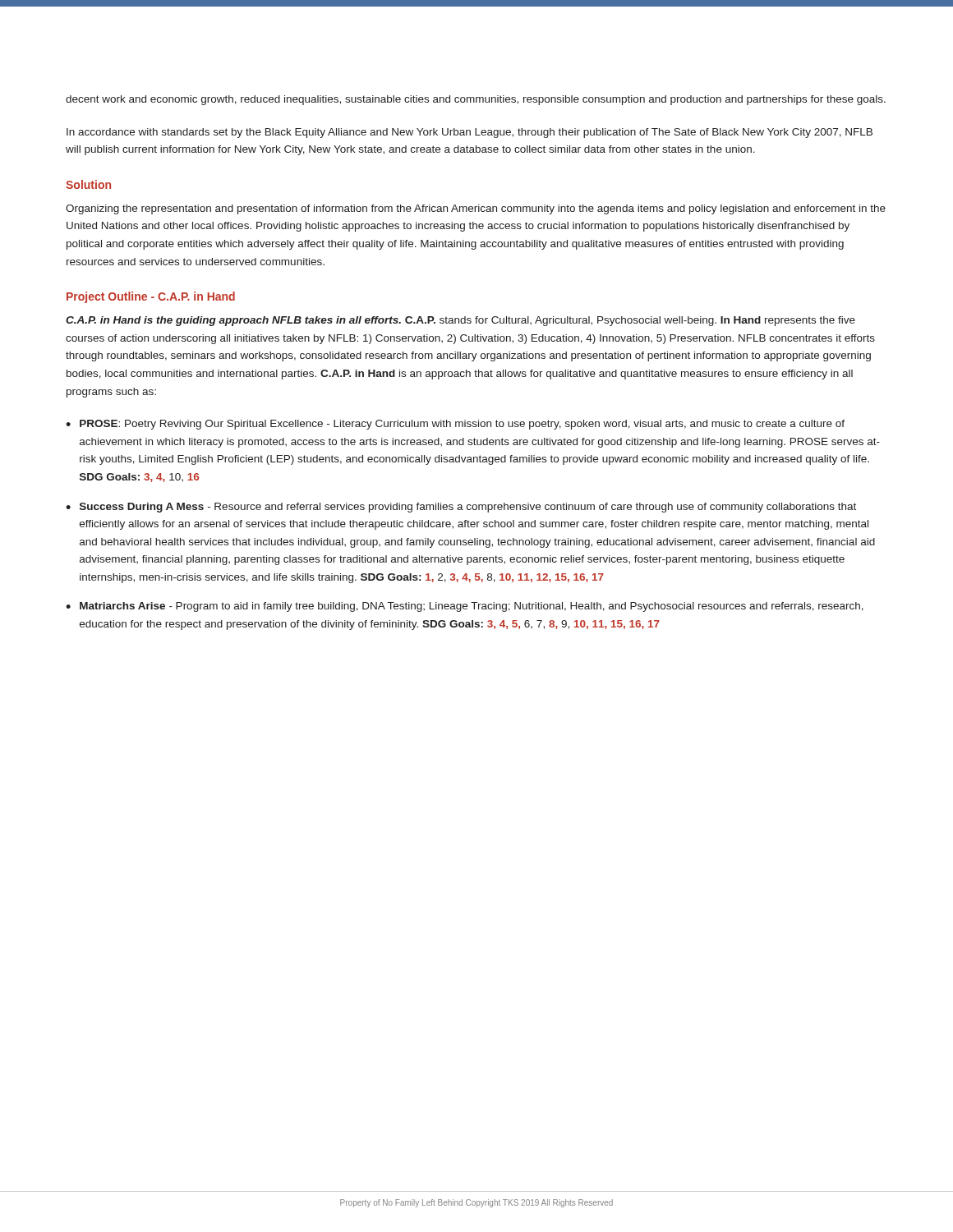Locate the element starting "decent work and economic growth, reduced"
953x1232 pixels.
click(476, 99)
